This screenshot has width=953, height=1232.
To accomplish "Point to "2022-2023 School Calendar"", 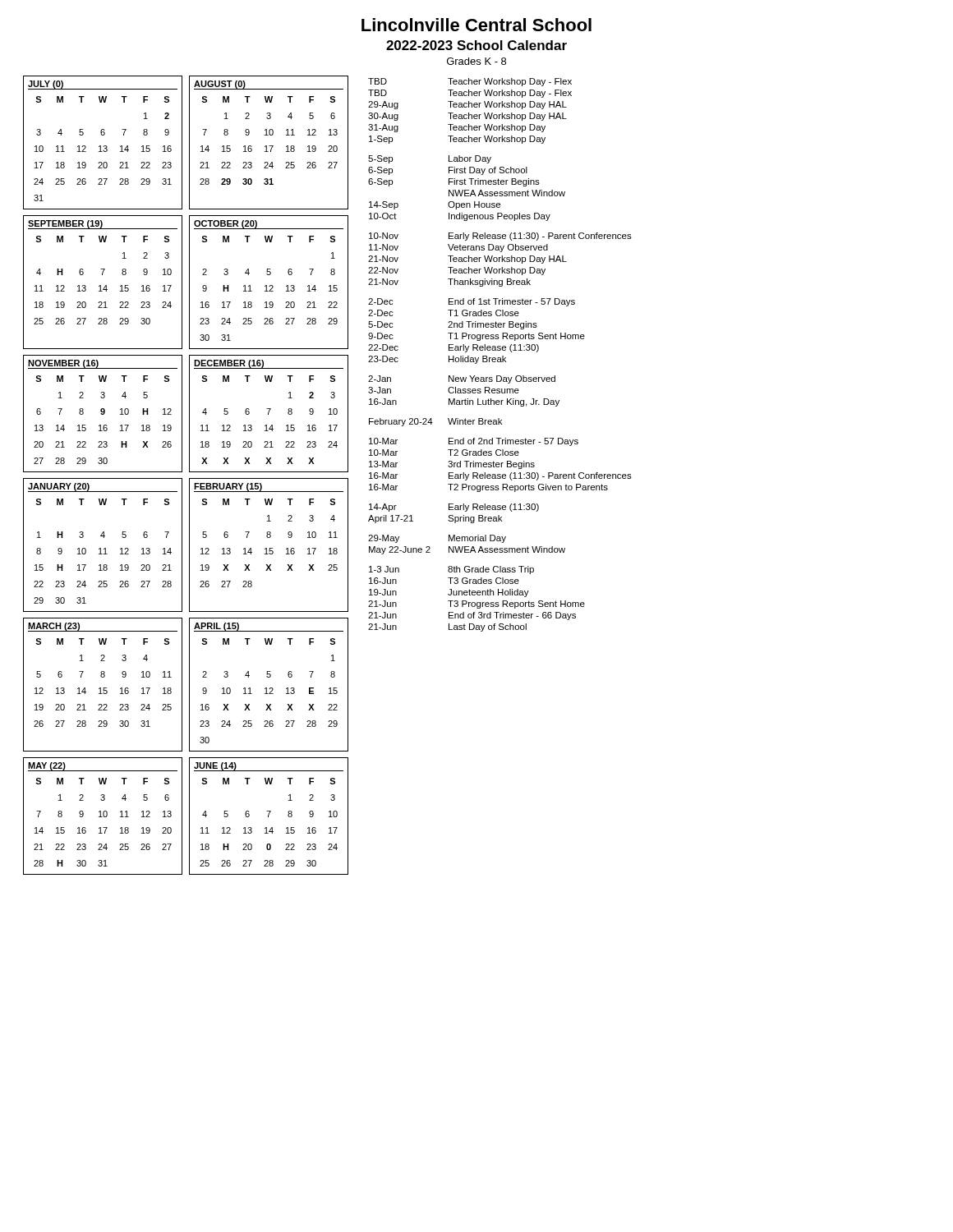I will click(x=476, y=46).
